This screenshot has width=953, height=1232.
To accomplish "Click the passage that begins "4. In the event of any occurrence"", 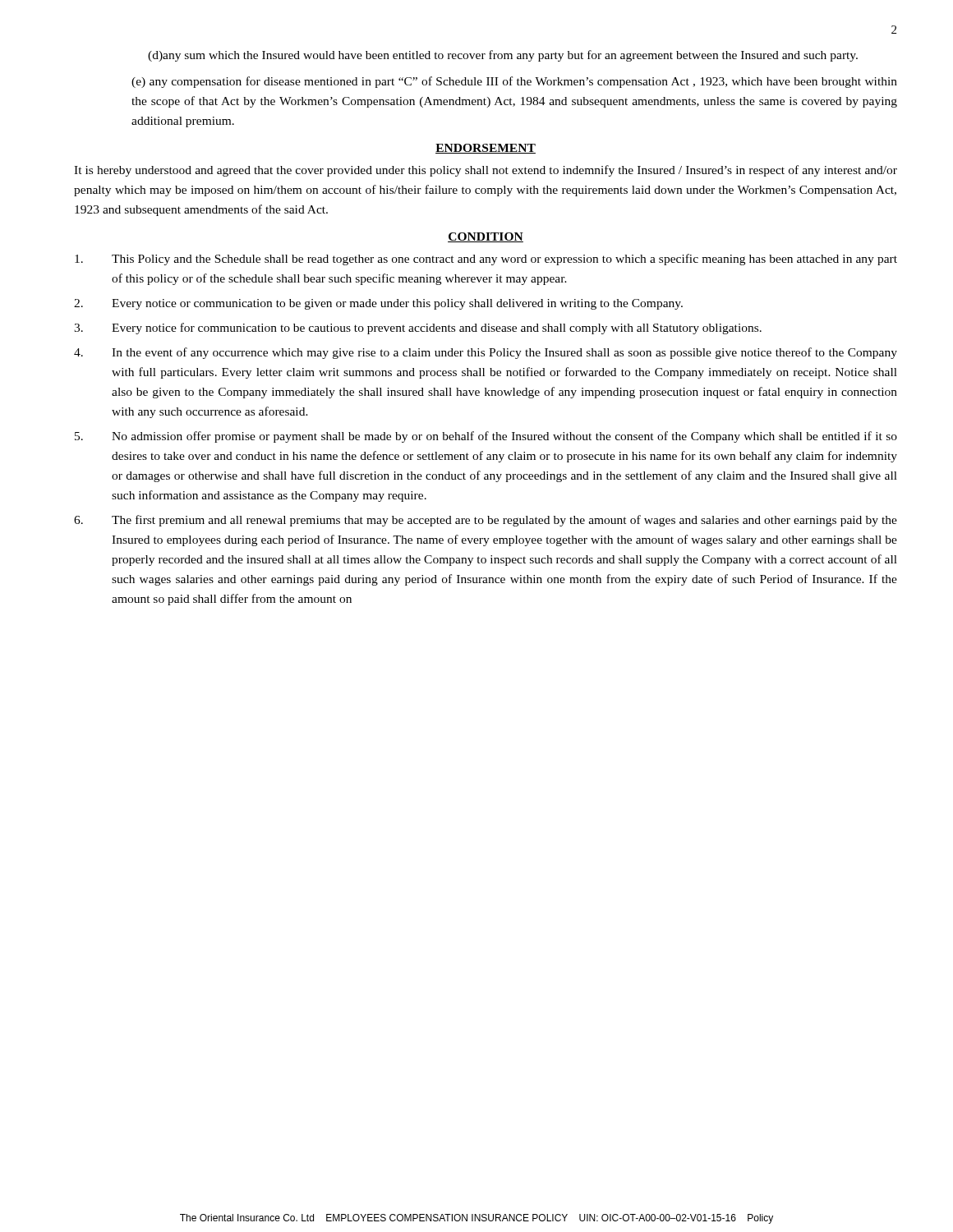I will 486,382.
